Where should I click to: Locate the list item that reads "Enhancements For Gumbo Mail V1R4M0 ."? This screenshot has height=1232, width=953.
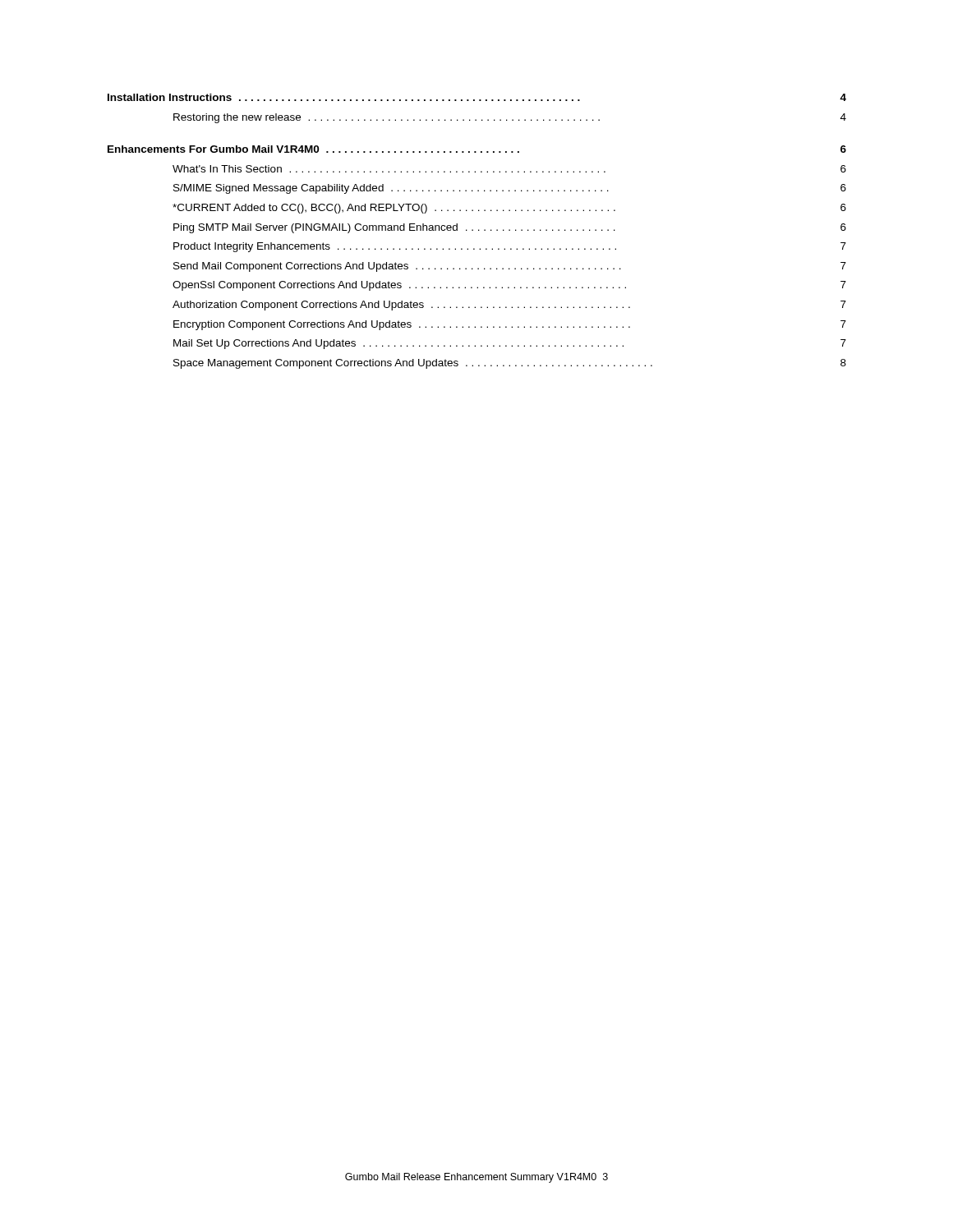(476, 149)
